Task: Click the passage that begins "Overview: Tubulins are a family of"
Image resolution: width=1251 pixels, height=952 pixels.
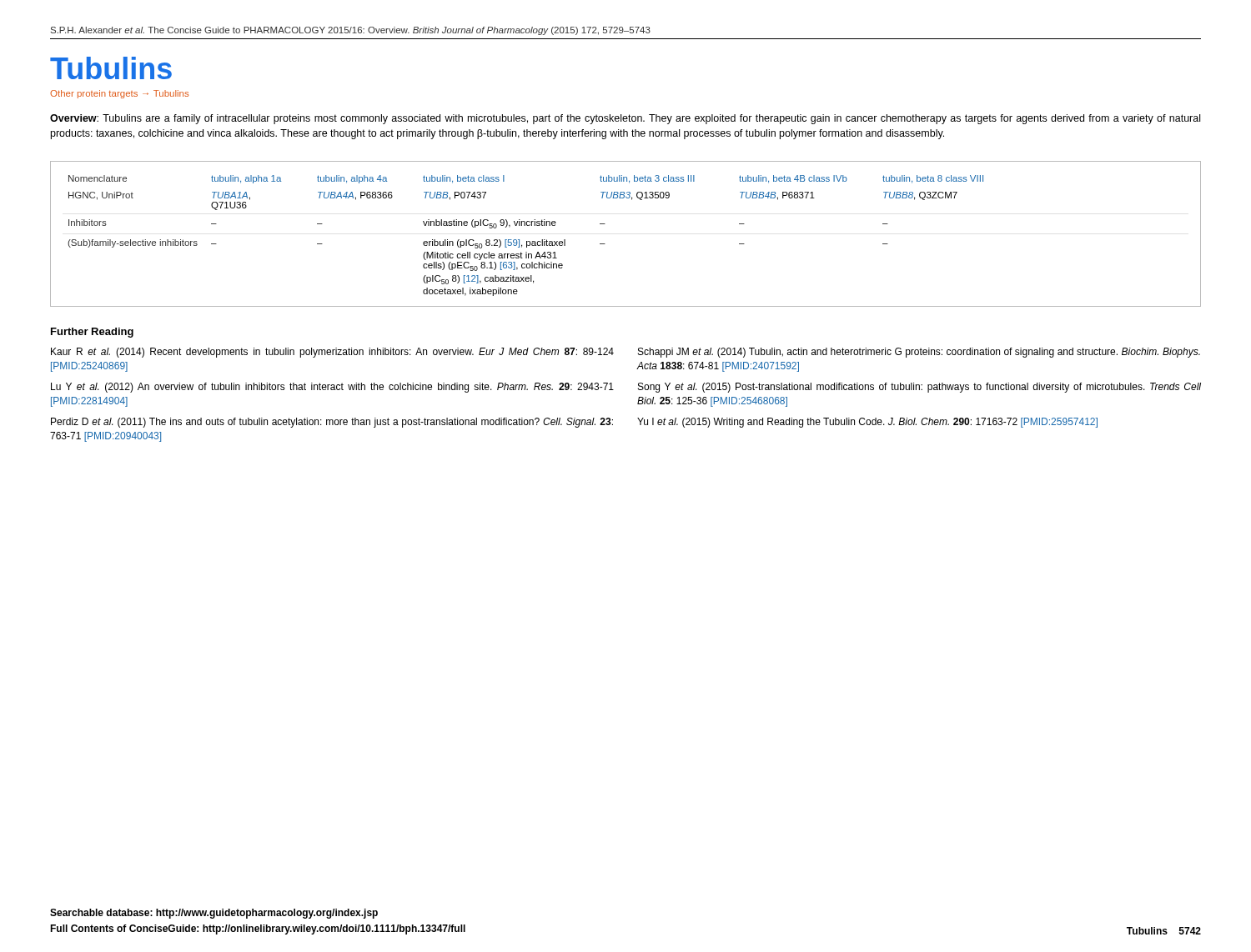Action: click(626, 126)
